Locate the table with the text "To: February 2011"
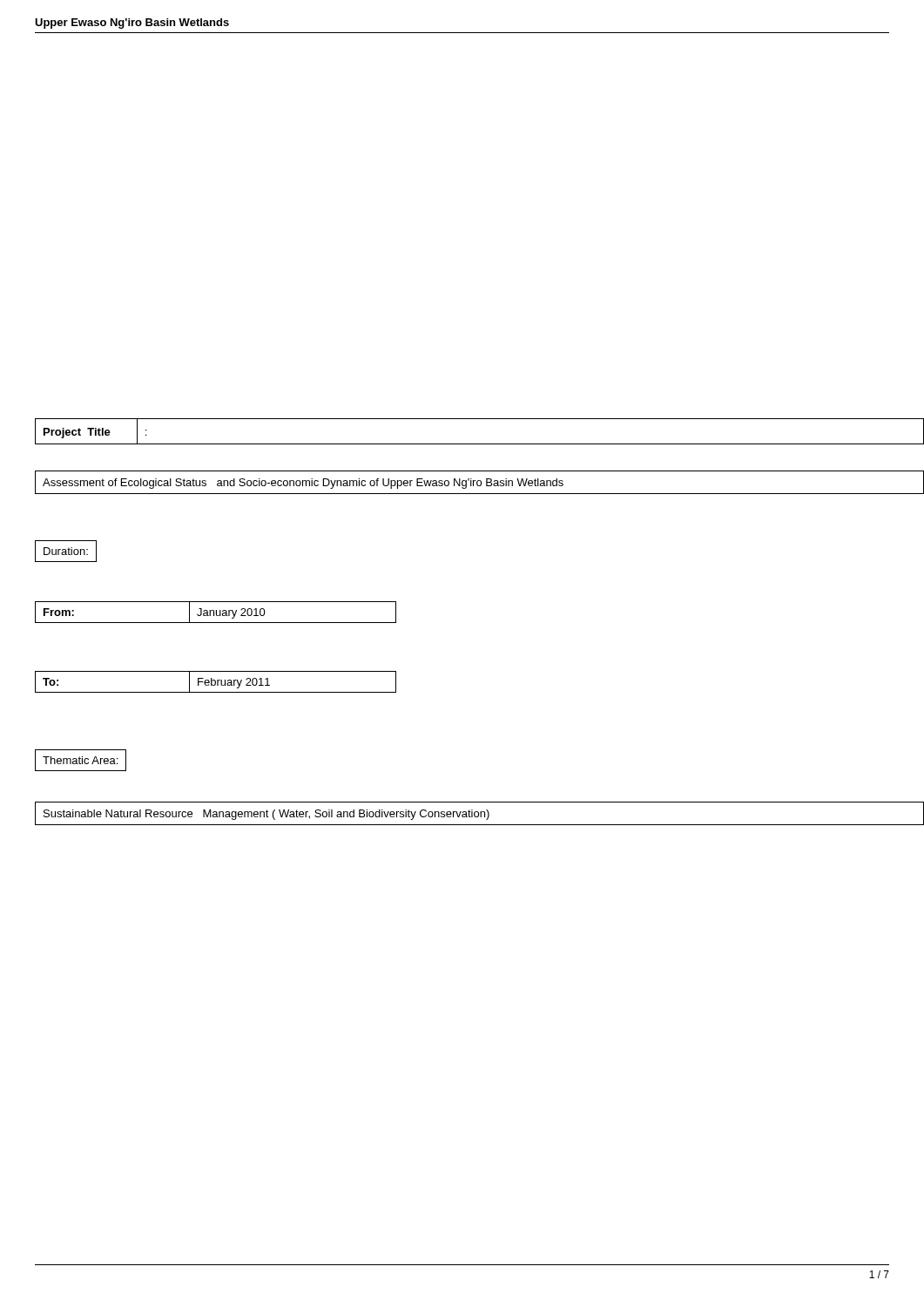Screen dimensions: 1307x924 point(216,682)
